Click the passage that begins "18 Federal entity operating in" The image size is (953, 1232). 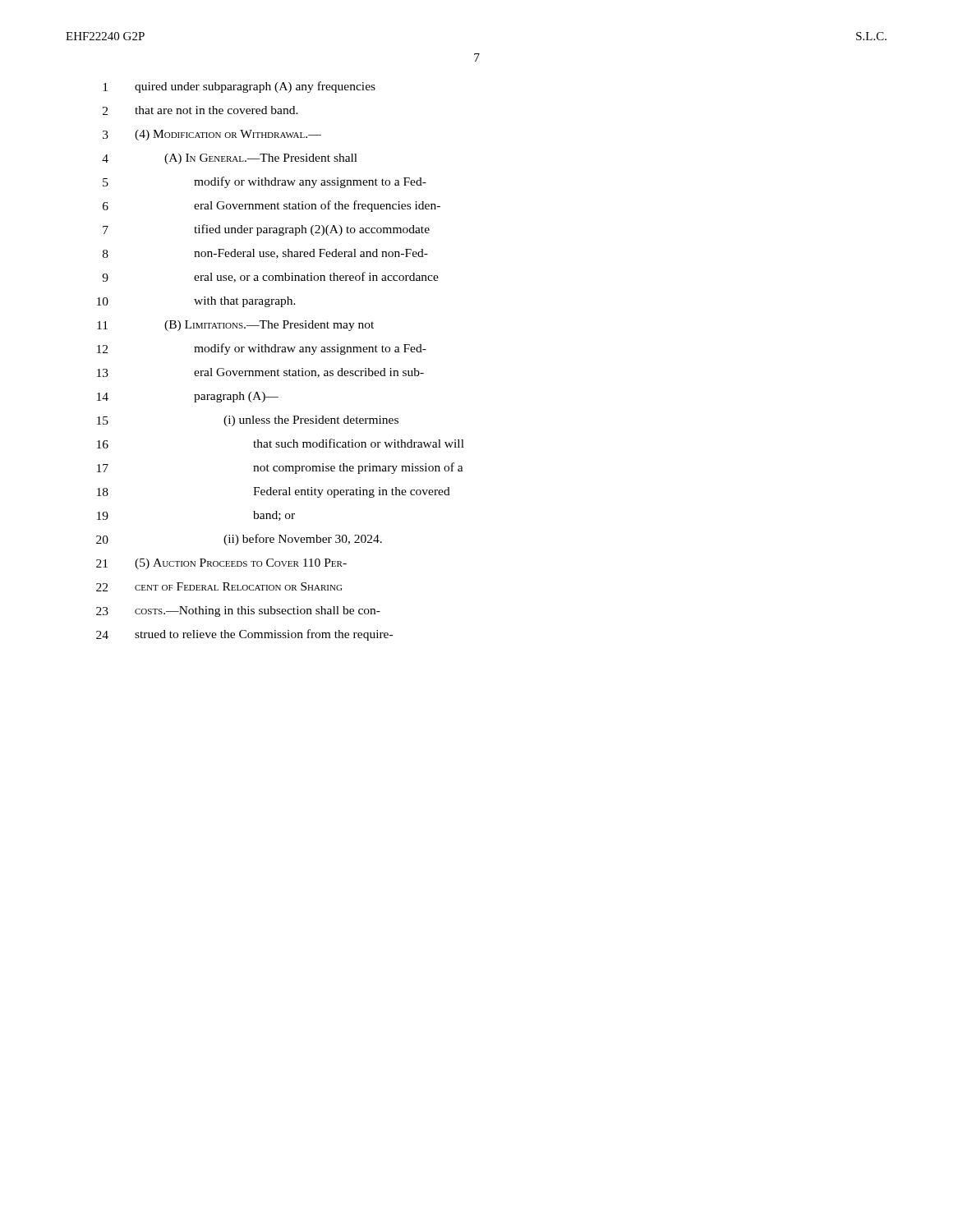274,492
